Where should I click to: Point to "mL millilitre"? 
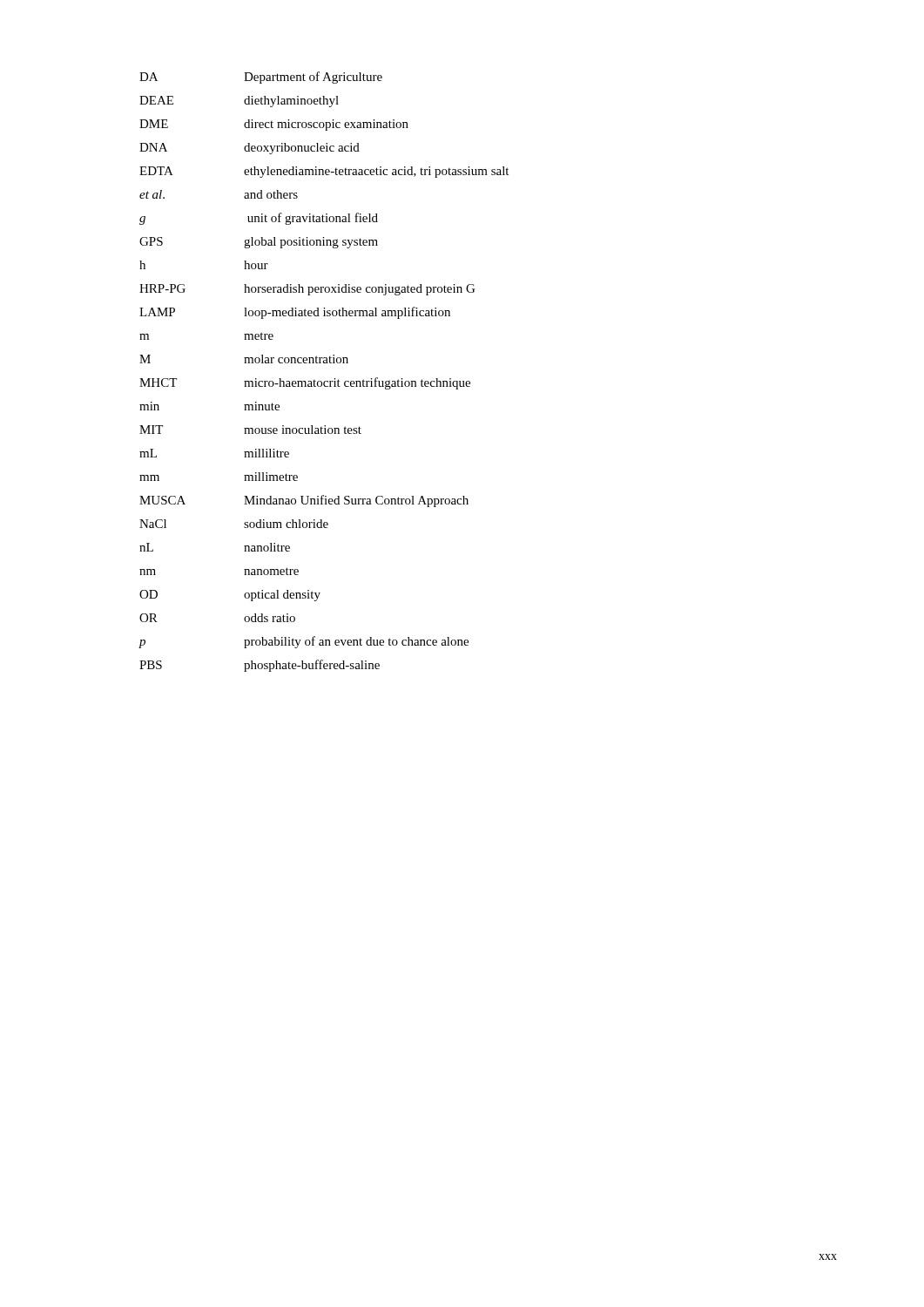144,453
